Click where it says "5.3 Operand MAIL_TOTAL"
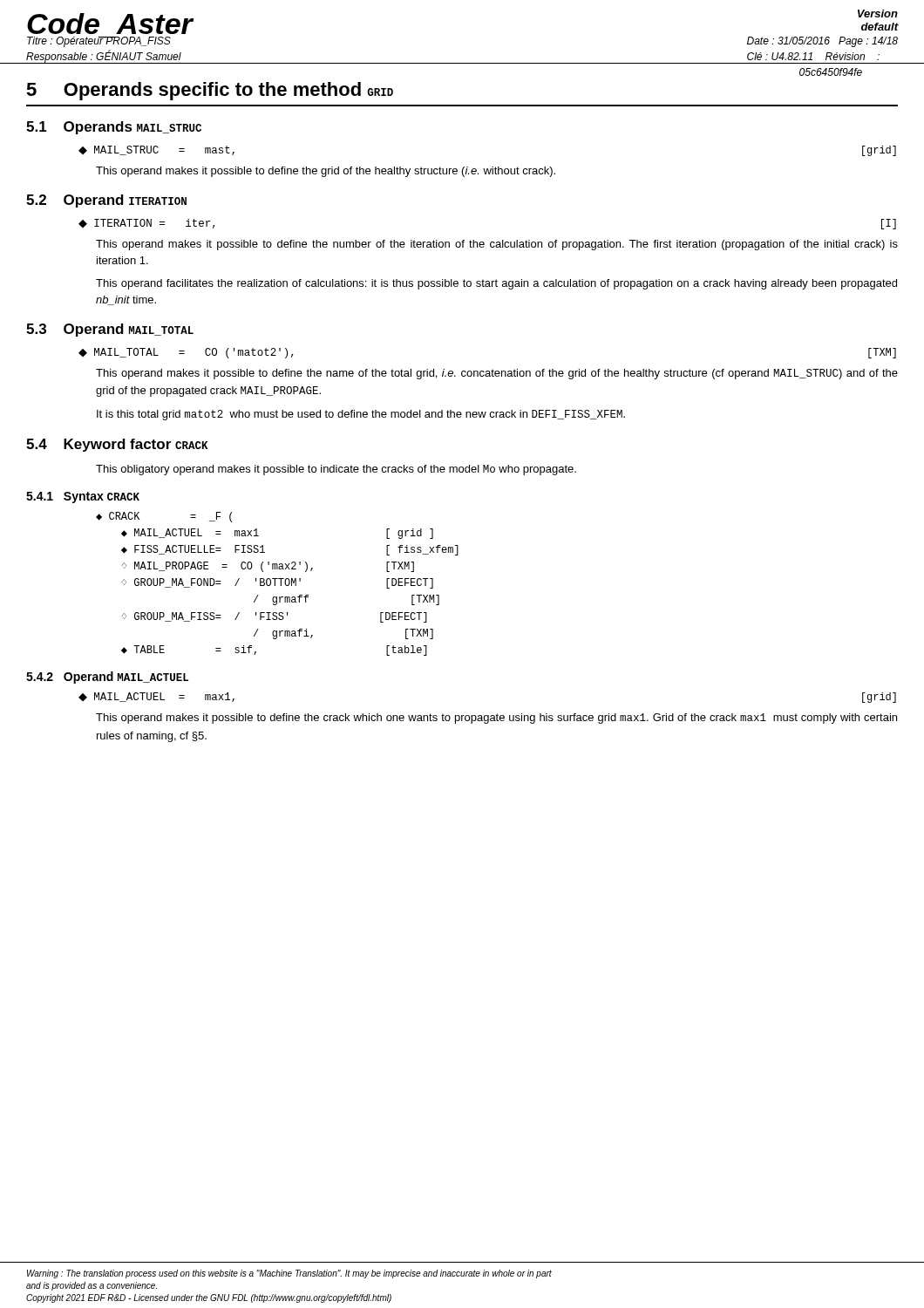This screenshot has width=924, height=1308. pos(110,330)
